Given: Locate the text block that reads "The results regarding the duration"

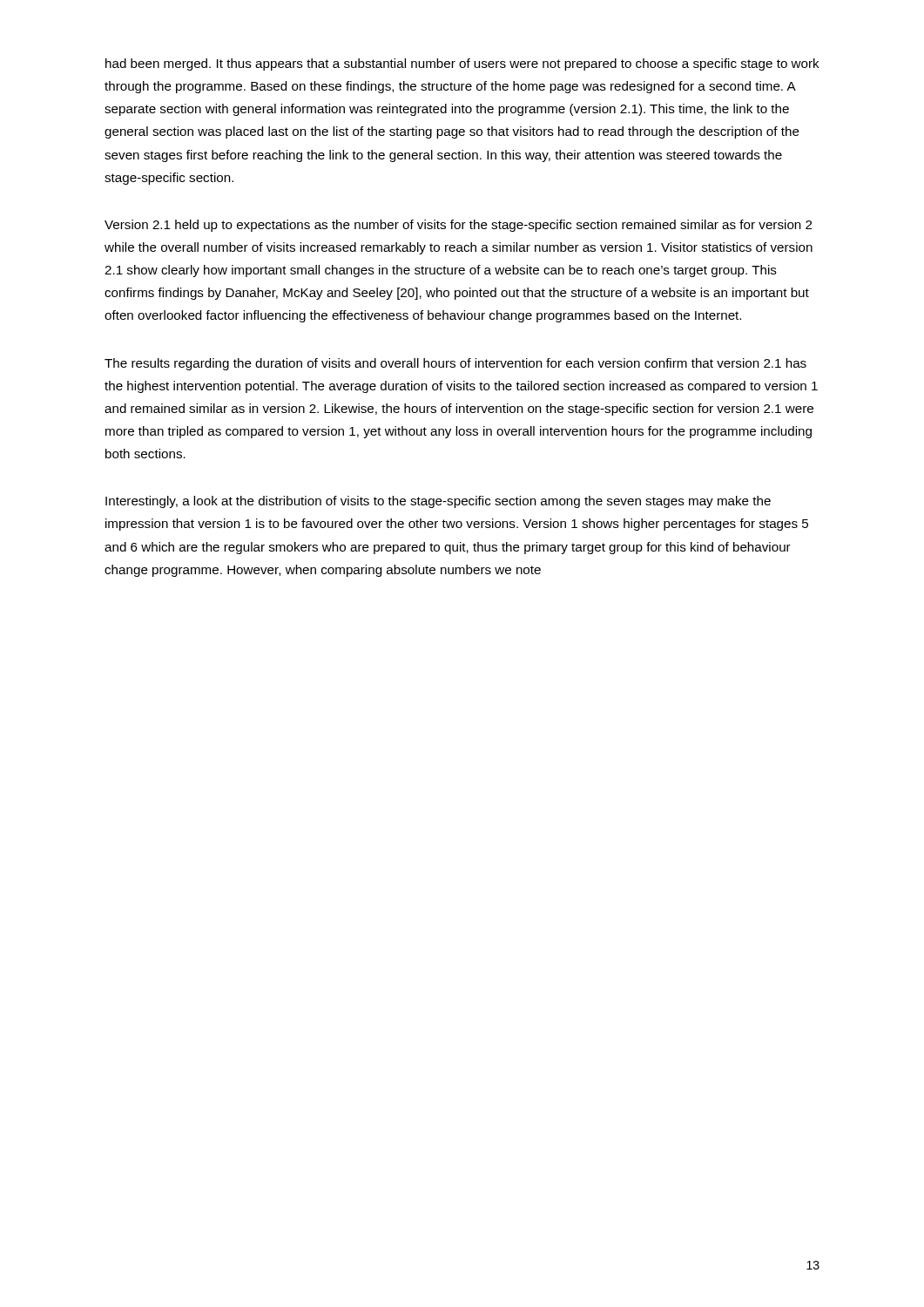Looking at the screenshot, I should [x=461, y=408].
